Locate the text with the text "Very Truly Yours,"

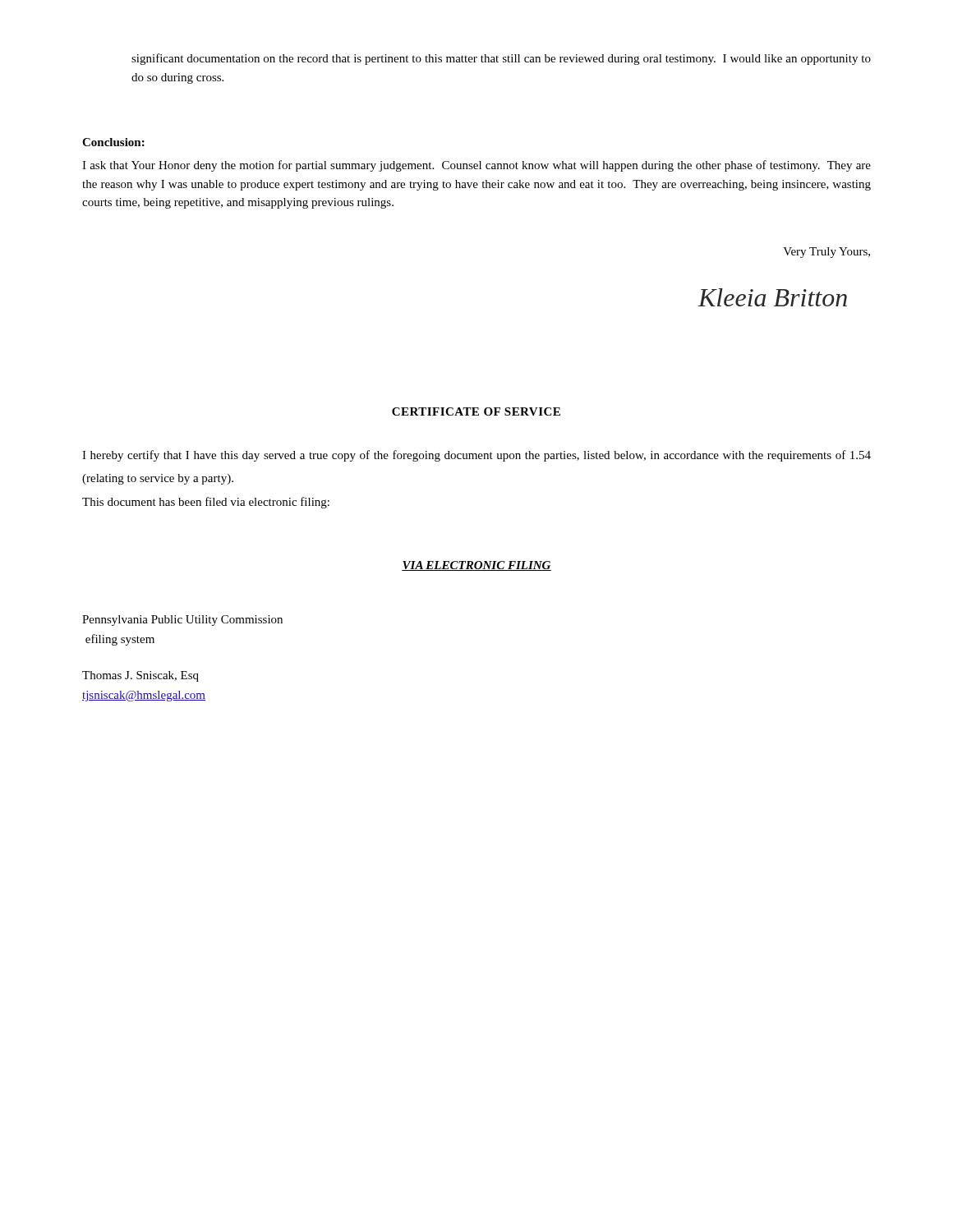827,251
